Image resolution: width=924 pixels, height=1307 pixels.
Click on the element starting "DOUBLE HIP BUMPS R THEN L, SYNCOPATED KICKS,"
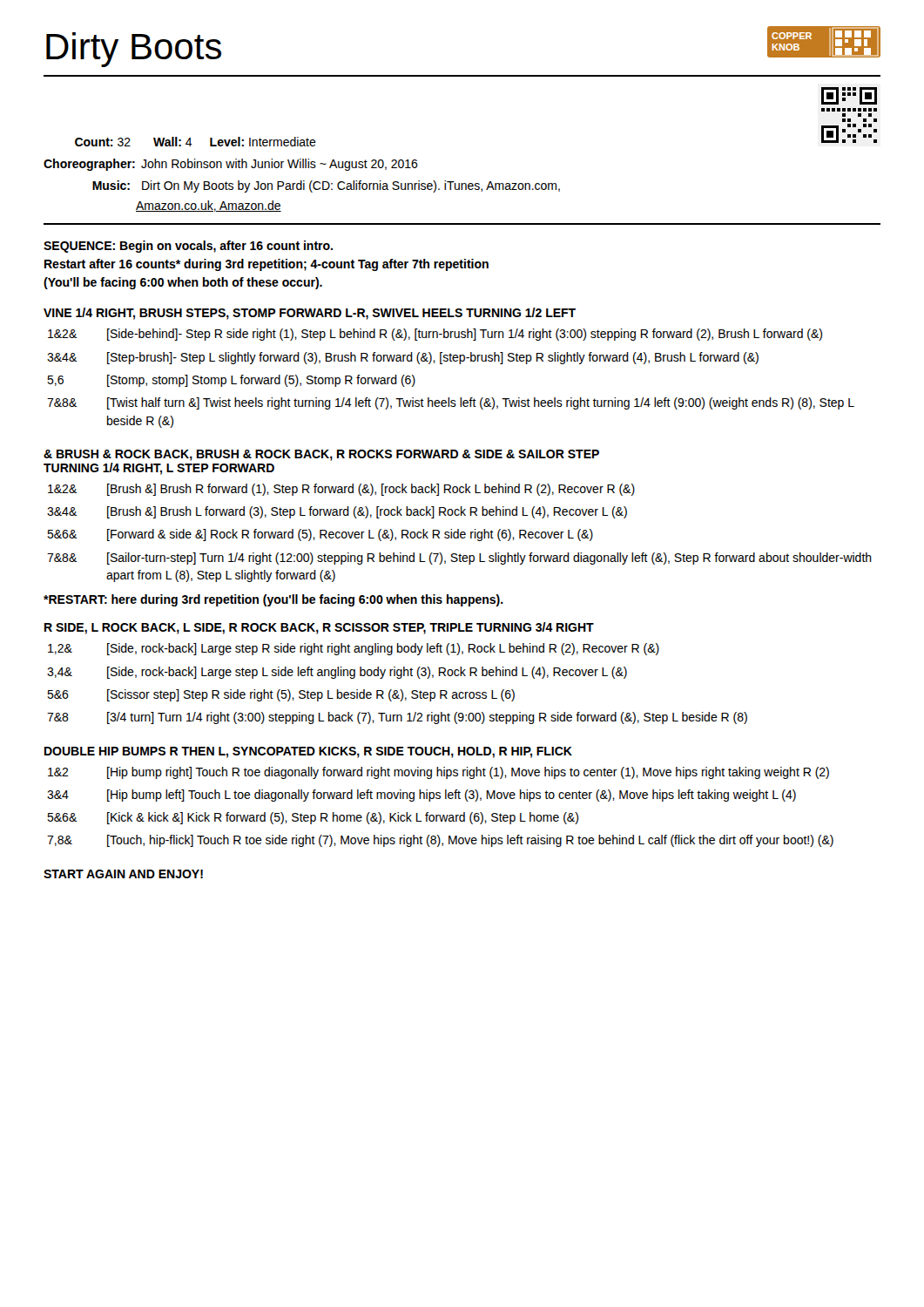(308, 751)
